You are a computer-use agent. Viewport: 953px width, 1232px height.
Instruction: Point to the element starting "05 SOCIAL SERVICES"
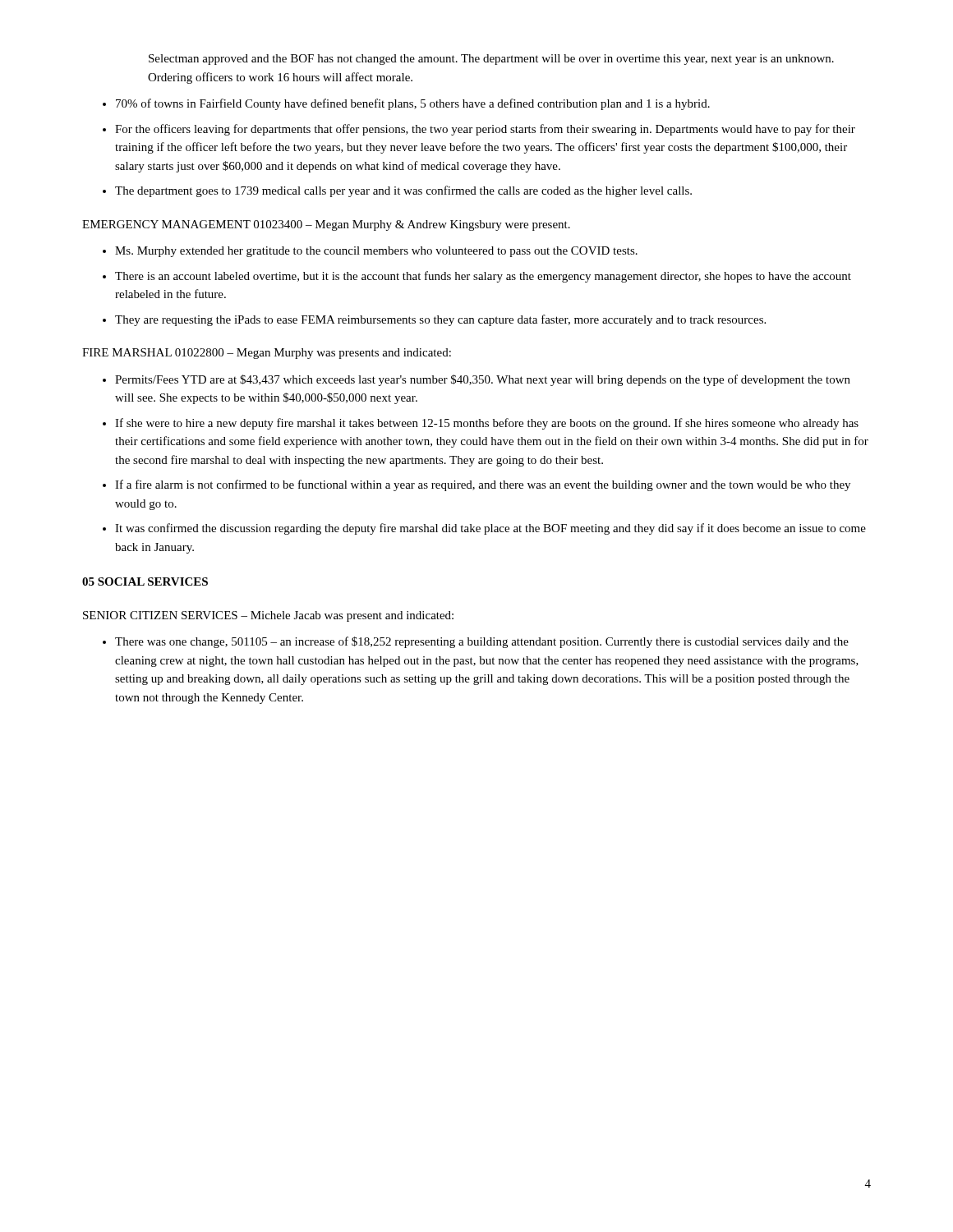[x=145, y=582]
